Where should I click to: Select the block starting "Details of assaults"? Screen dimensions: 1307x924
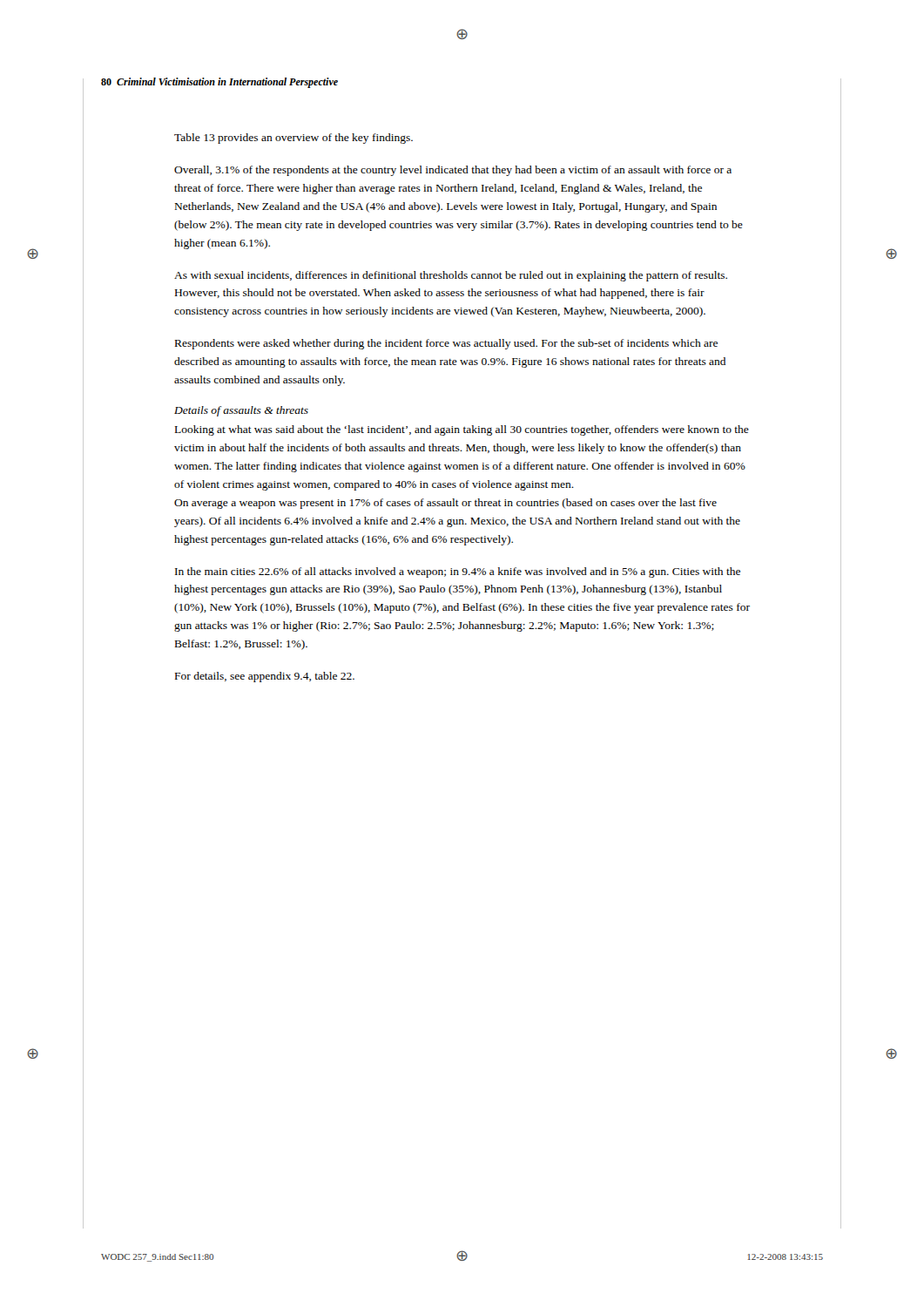(241, 410)
